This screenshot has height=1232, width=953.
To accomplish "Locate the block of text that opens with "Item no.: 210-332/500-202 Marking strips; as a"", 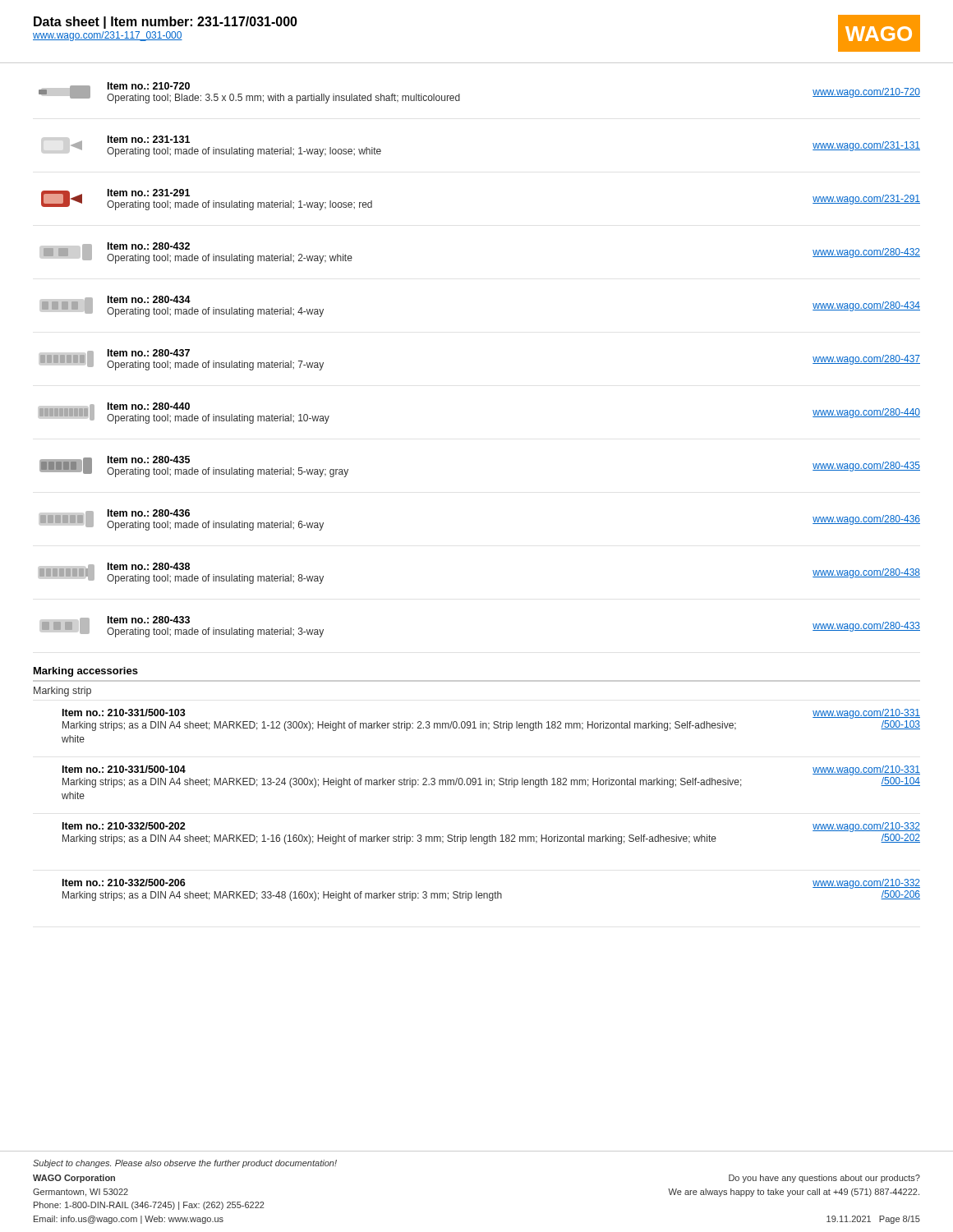I will tap(489, 833).
